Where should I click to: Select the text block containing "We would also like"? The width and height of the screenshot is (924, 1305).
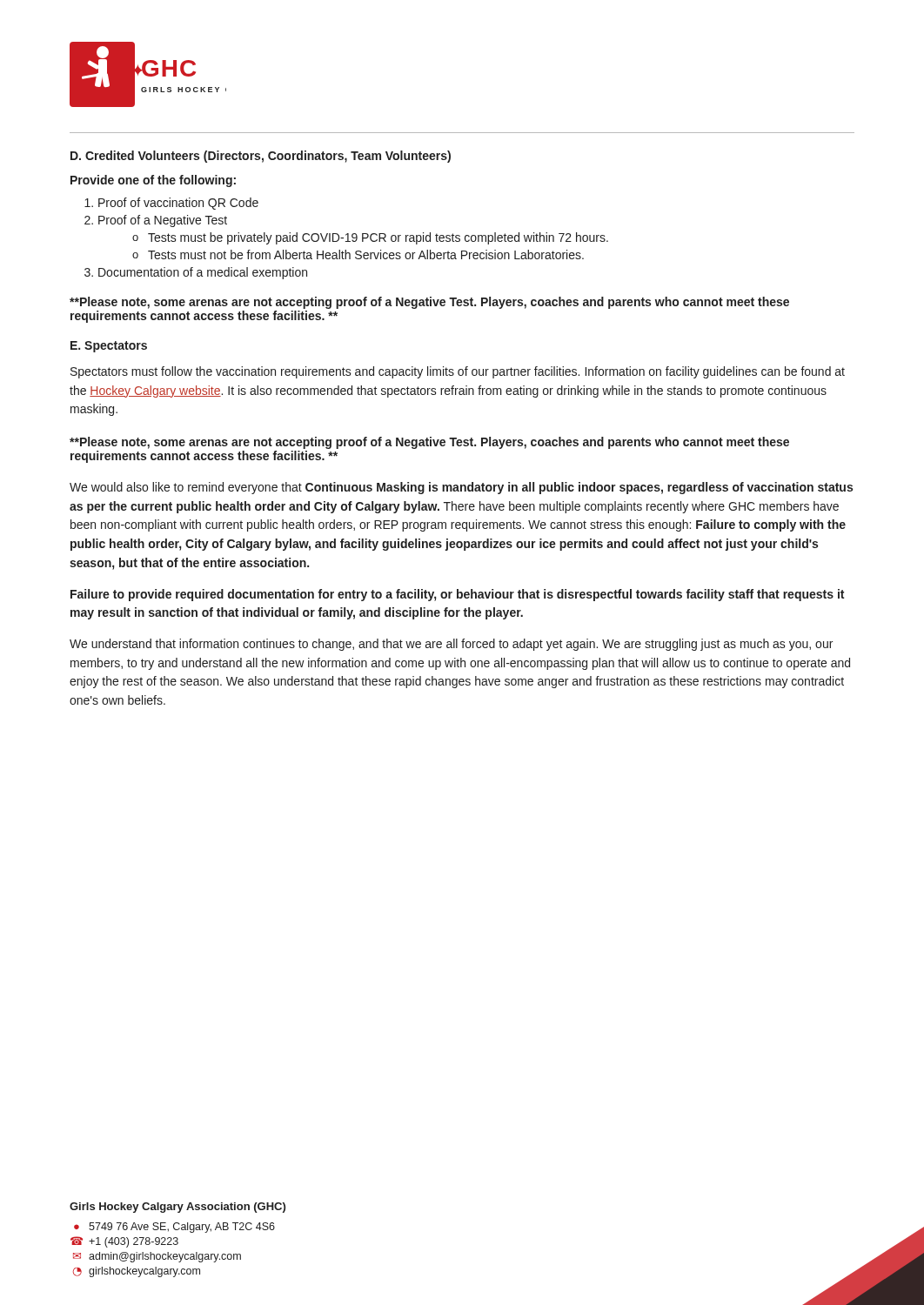461,525
